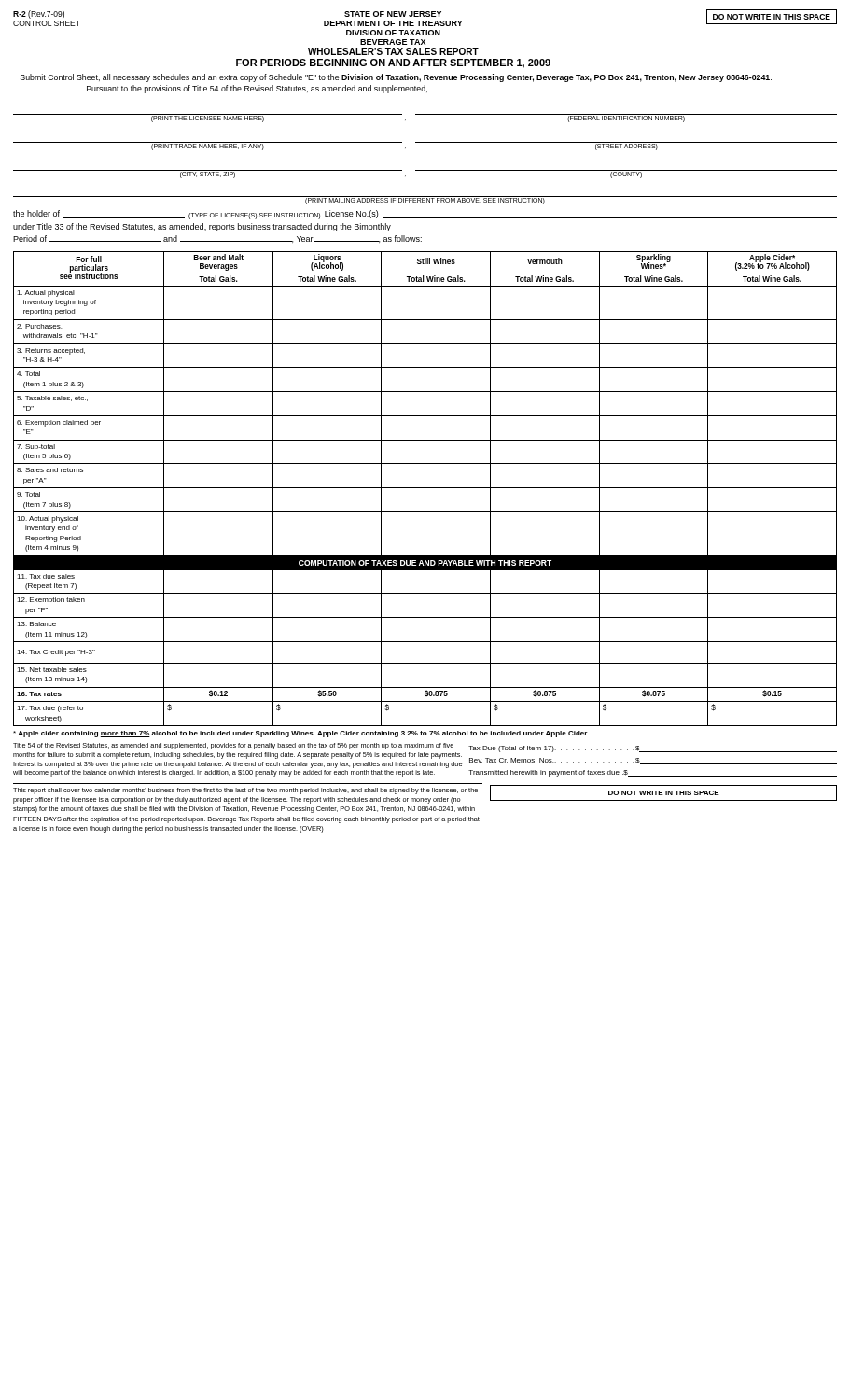Click on the region starting "the holder of (TYPE OF LICENSE(S) SEE"
The height and width of the screenshot is (1400, 850).
425,213
